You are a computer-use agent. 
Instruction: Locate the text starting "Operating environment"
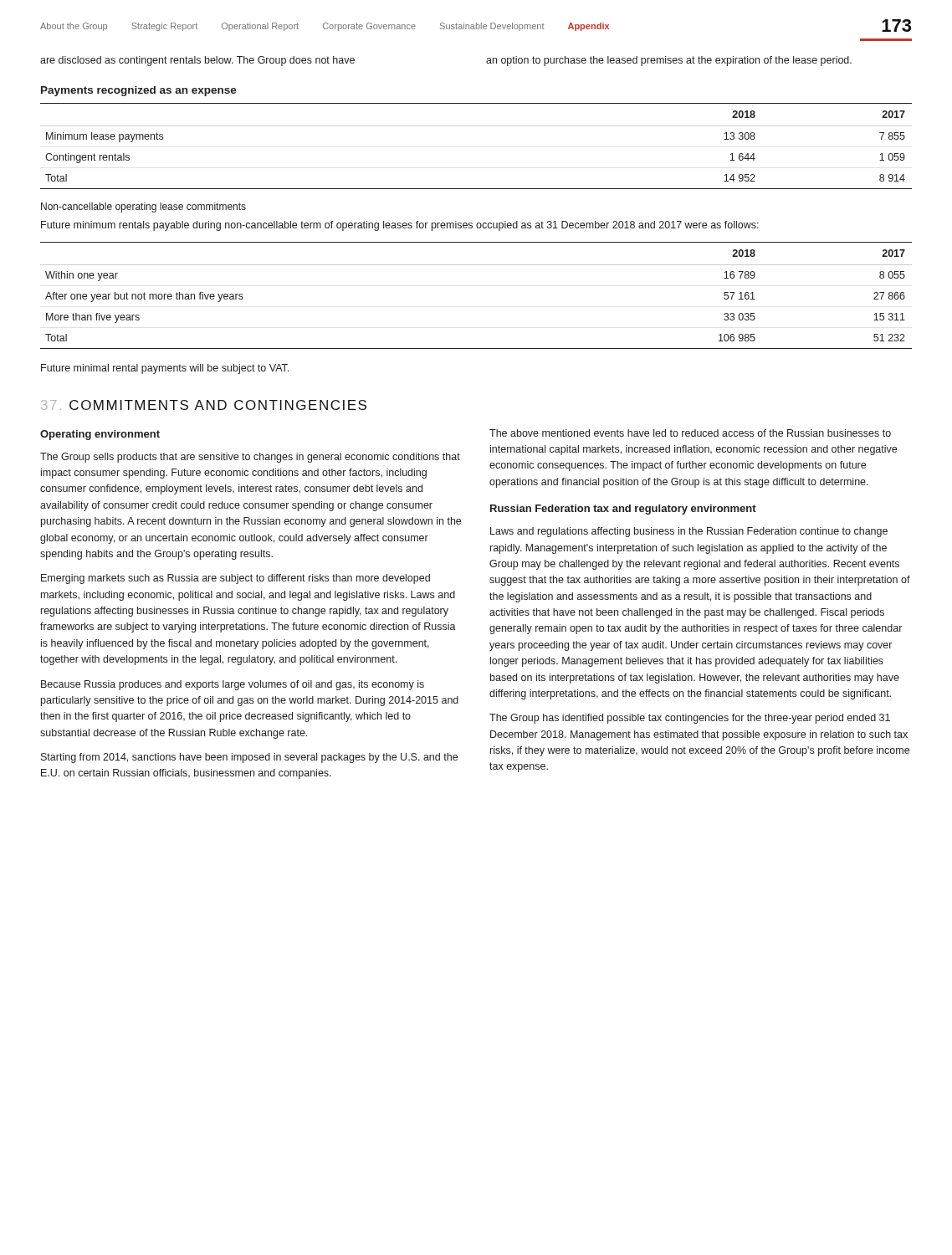click(100, 433)
